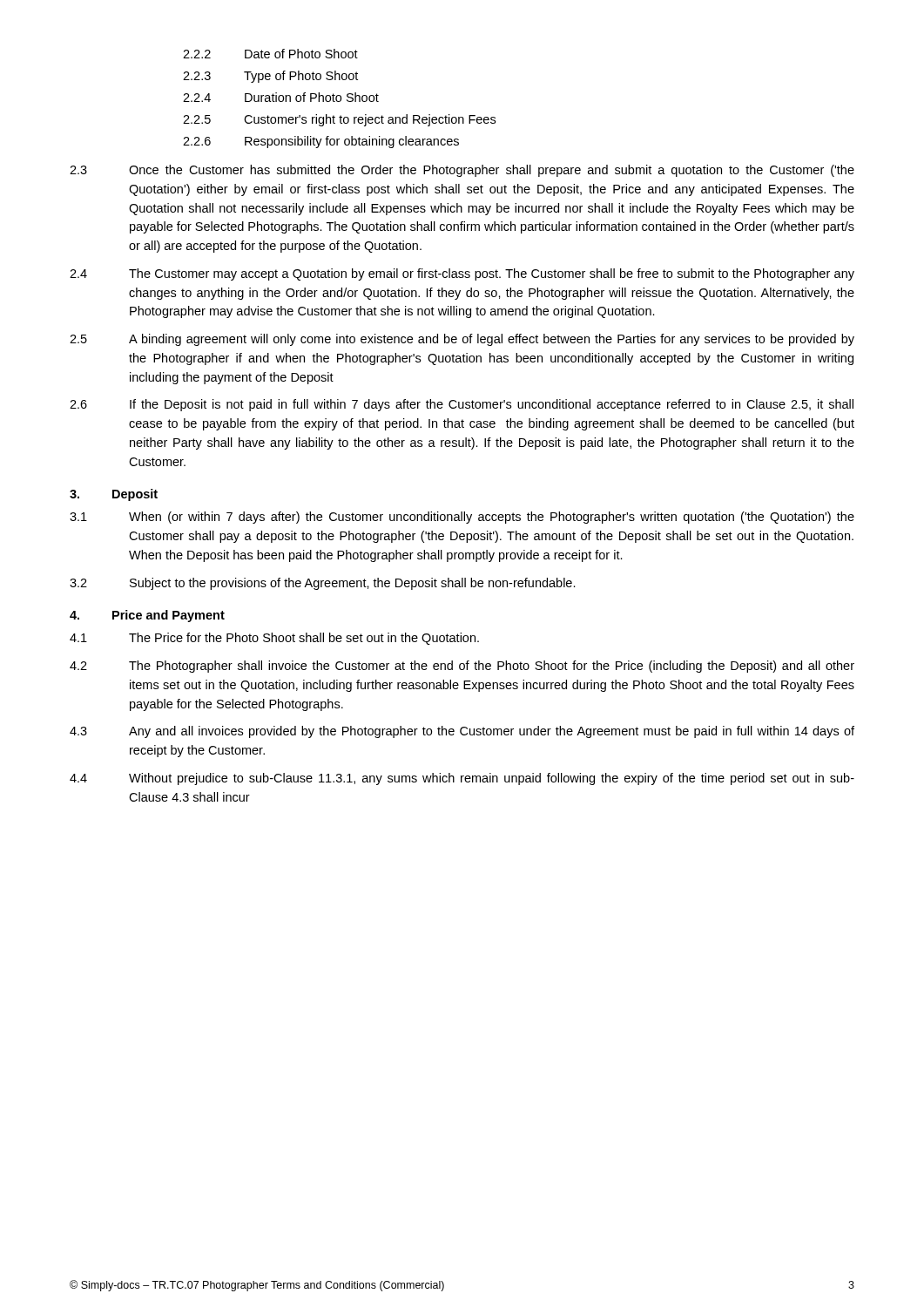Locate the region starting "4 Without prejudice to sub-Clause 11.3.1,"
Screen dimensions: 1307x924
[x=462, y=788]
